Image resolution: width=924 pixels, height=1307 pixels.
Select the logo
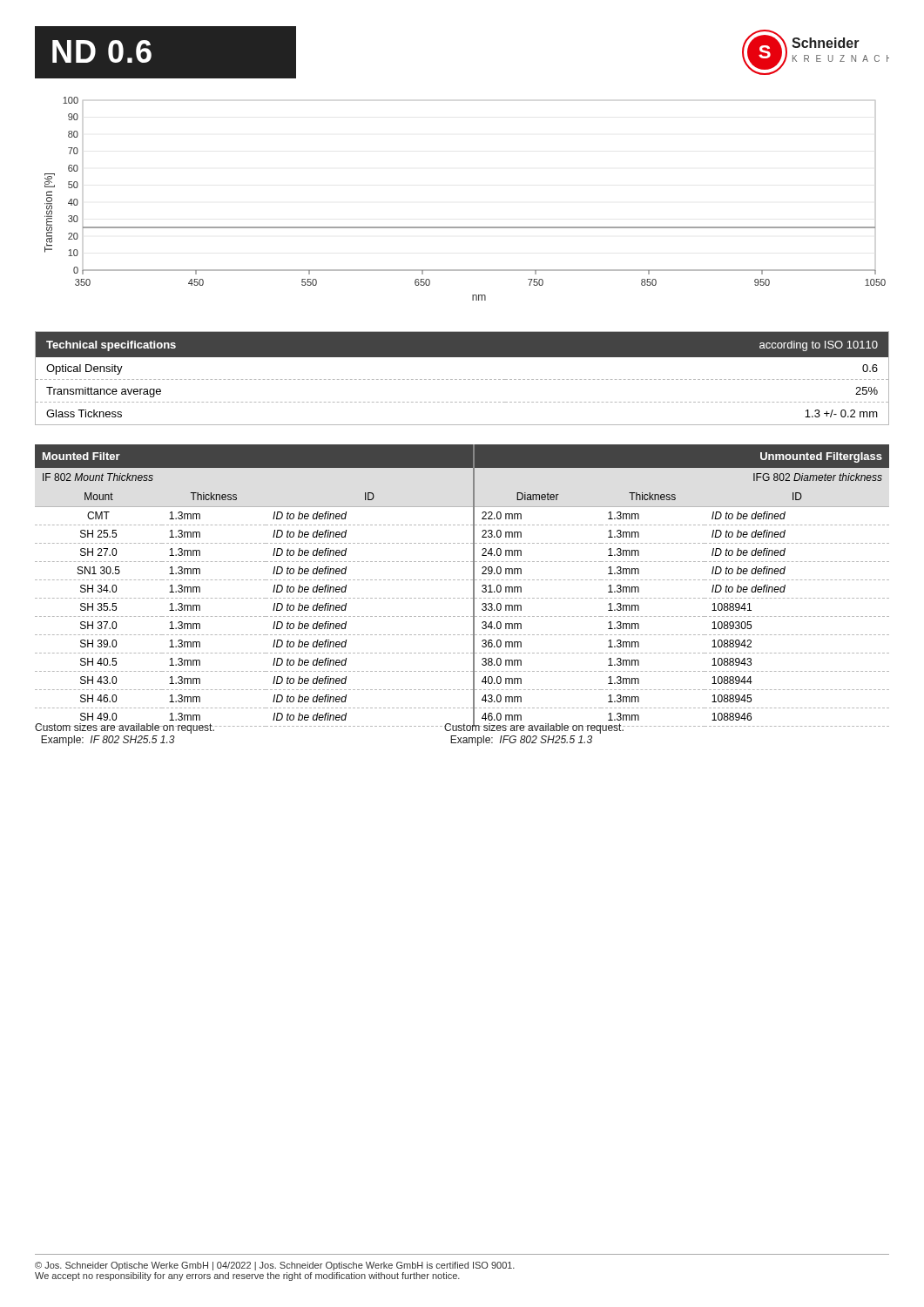tap(811, 52)
